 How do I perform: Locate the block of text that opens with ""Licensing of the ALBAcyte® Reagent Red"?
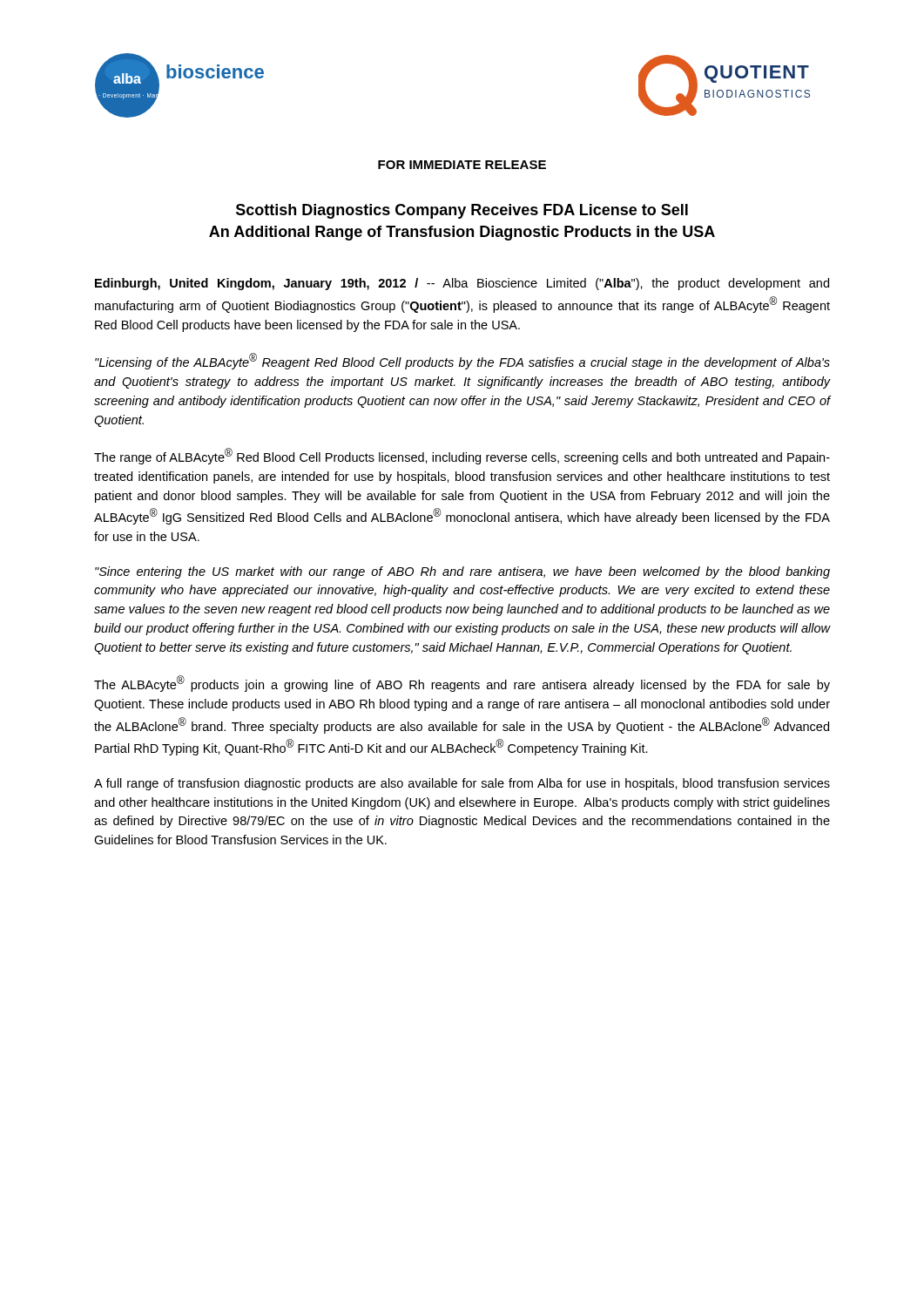(462, 389)
